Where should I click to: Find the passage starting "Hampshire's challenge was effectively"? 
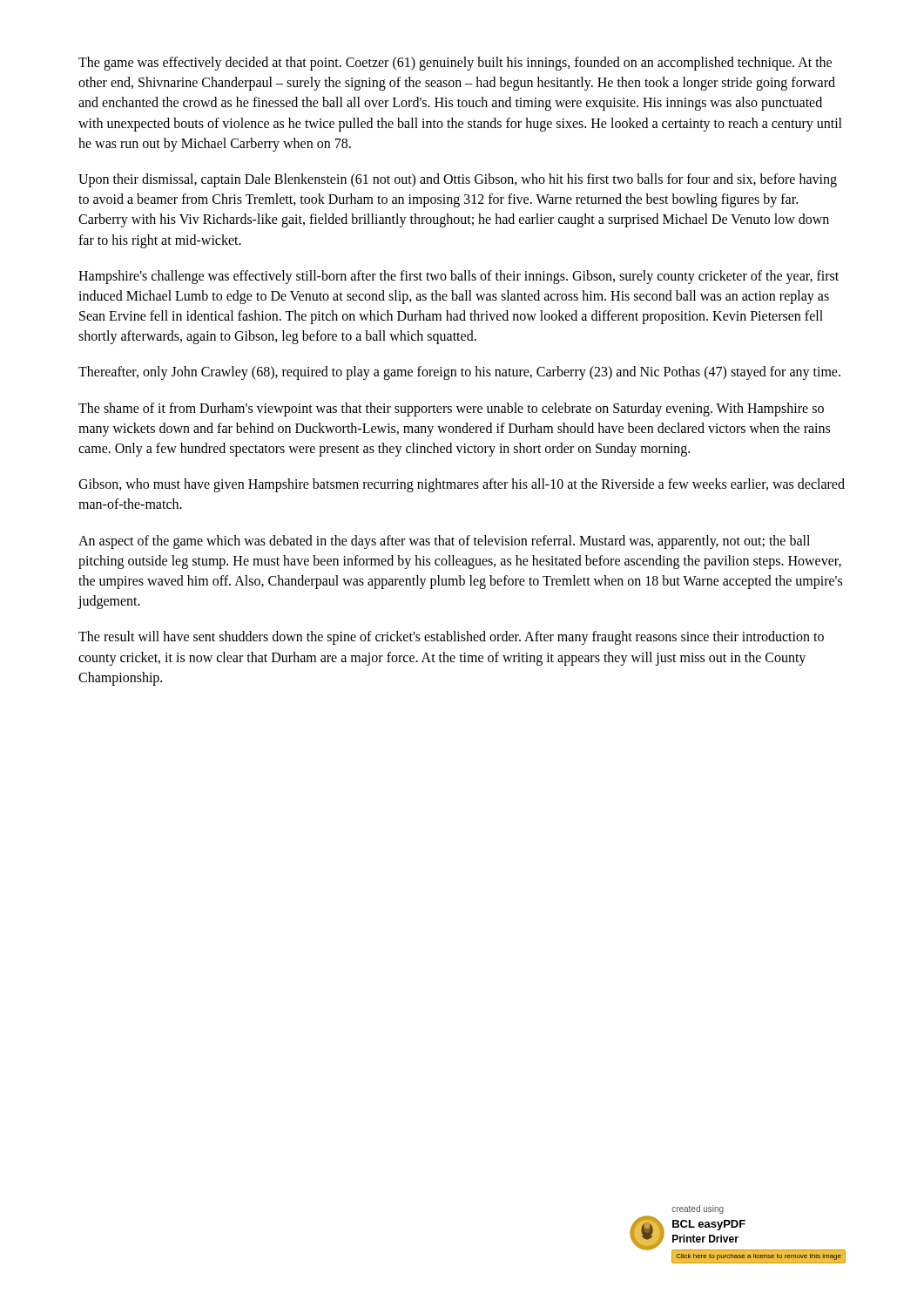coord(459,306)
